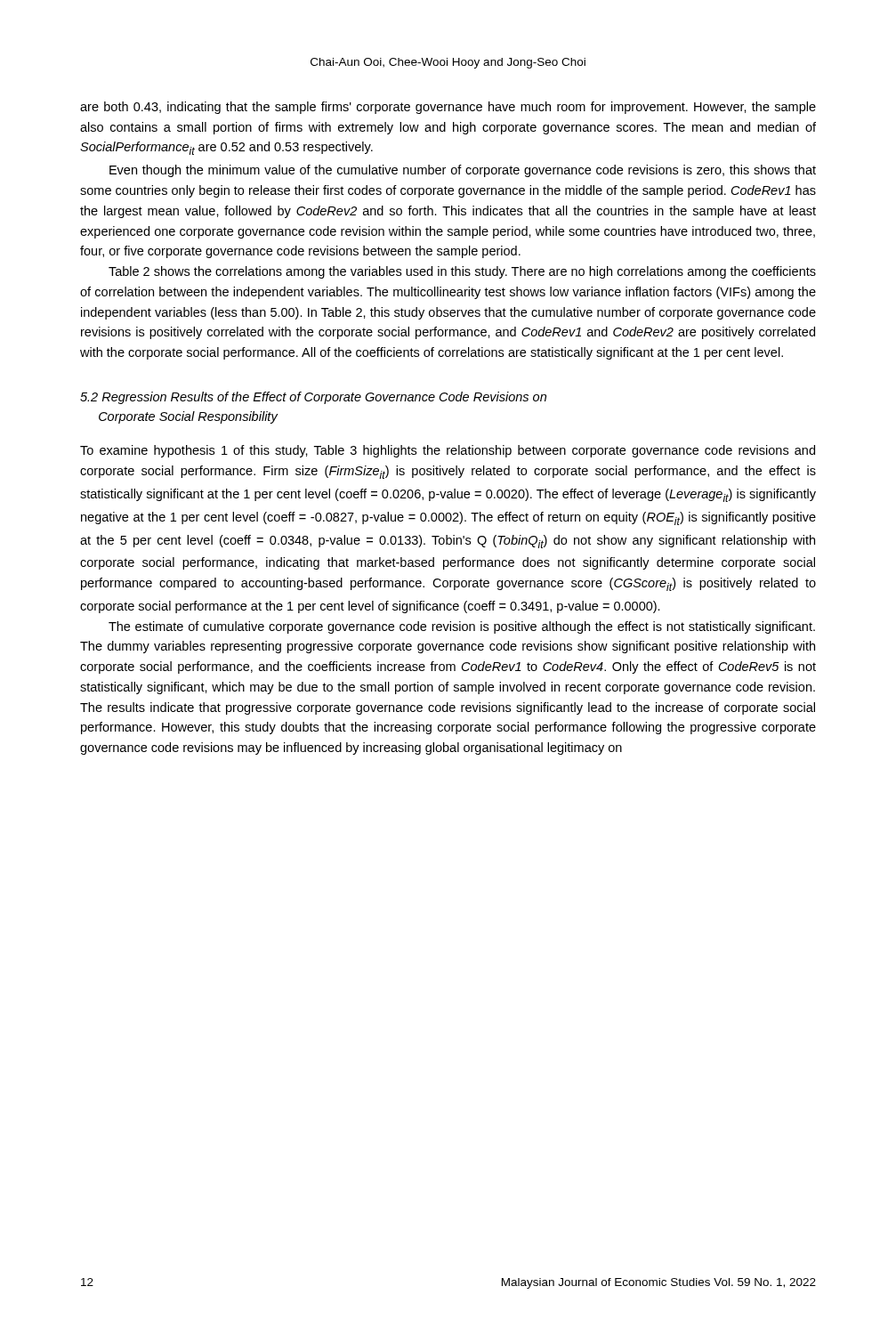Find the text block that says "are both 0.43, indicating that the sample firms'"
896x1335 pixels.
pyautogui.click(x=448, y=230)
